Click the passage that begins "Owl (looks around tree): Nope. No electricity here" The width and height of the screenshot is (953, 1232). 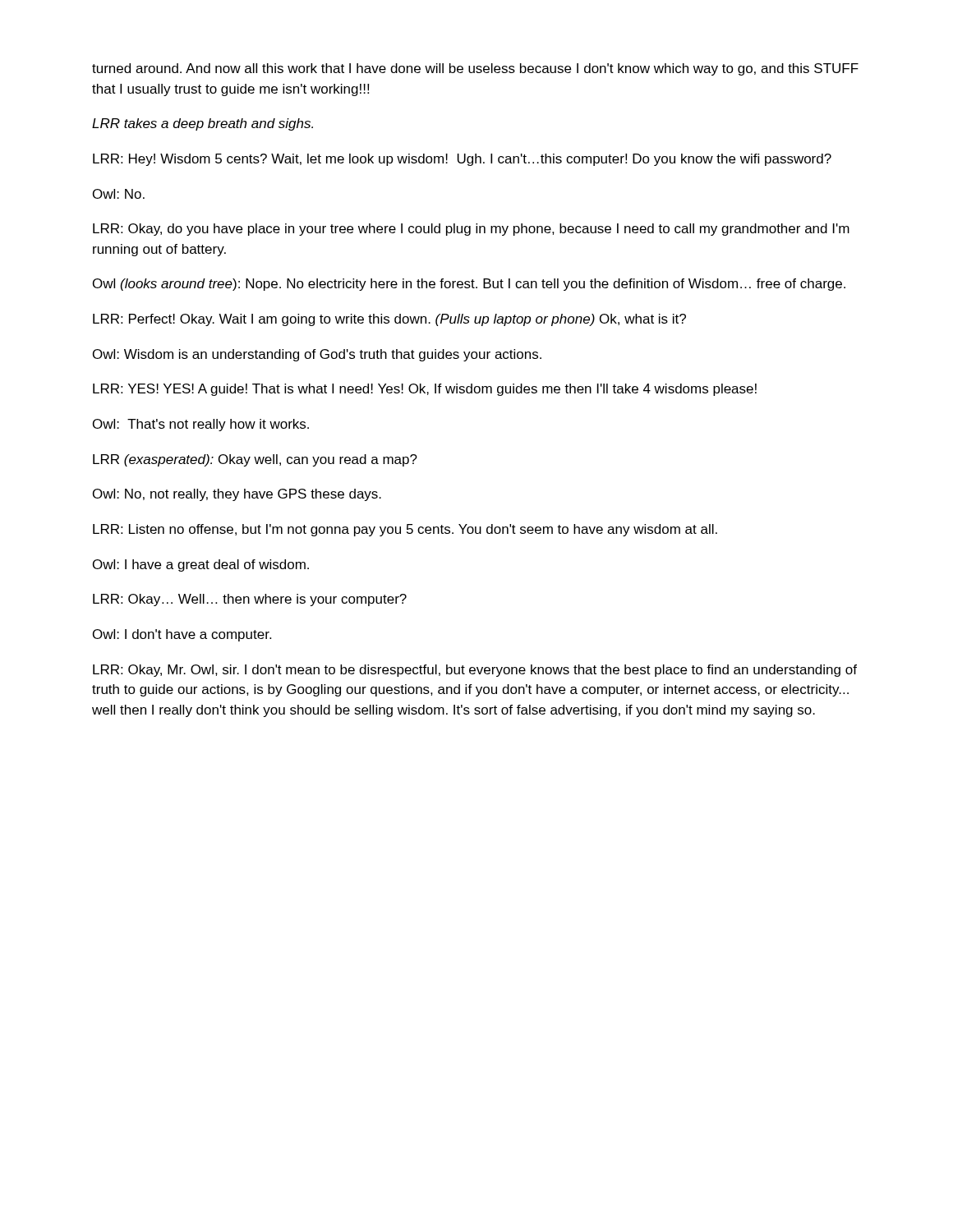click(x=469, y=284)
